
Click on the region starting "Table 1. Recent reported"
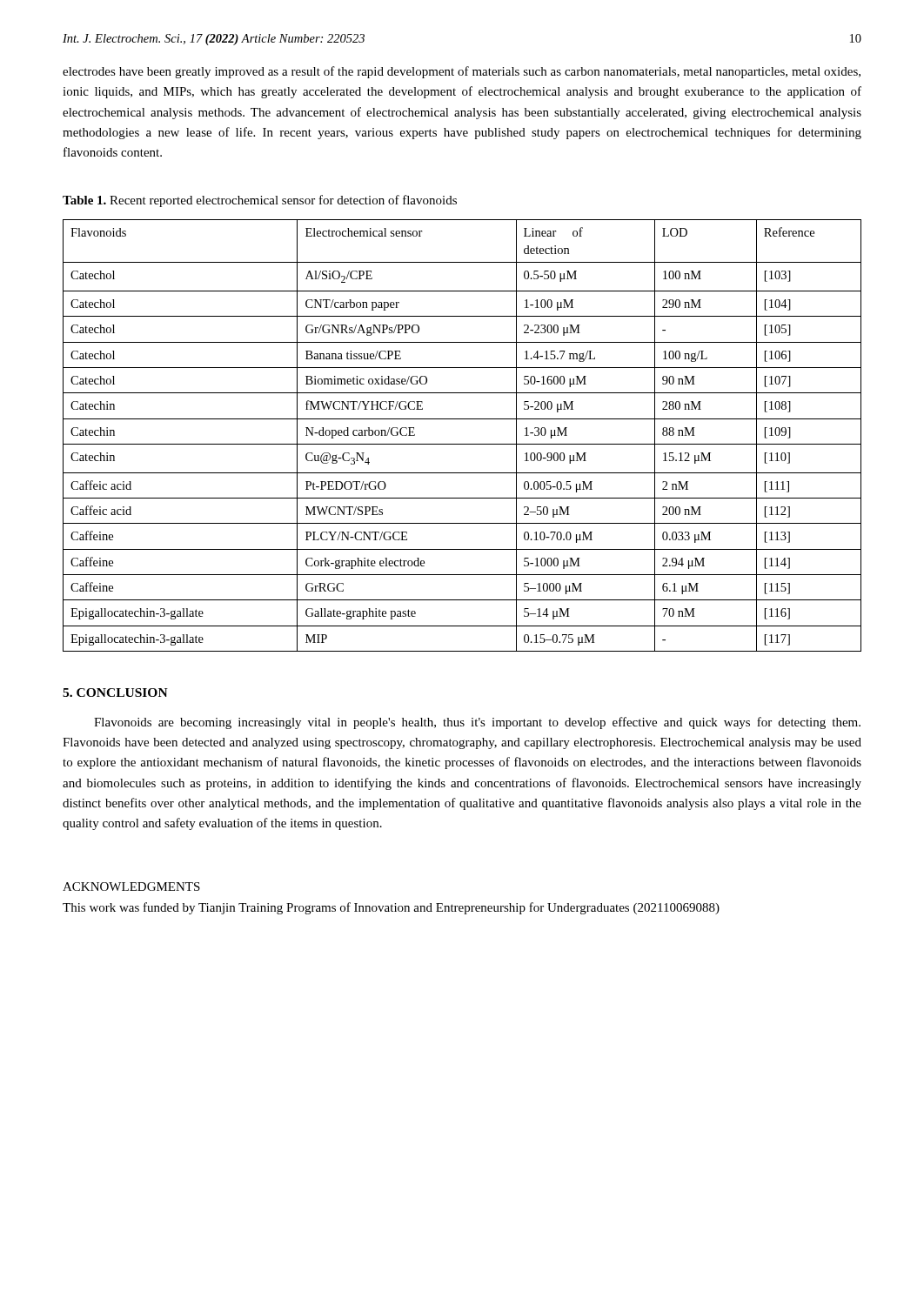[260, 200]
